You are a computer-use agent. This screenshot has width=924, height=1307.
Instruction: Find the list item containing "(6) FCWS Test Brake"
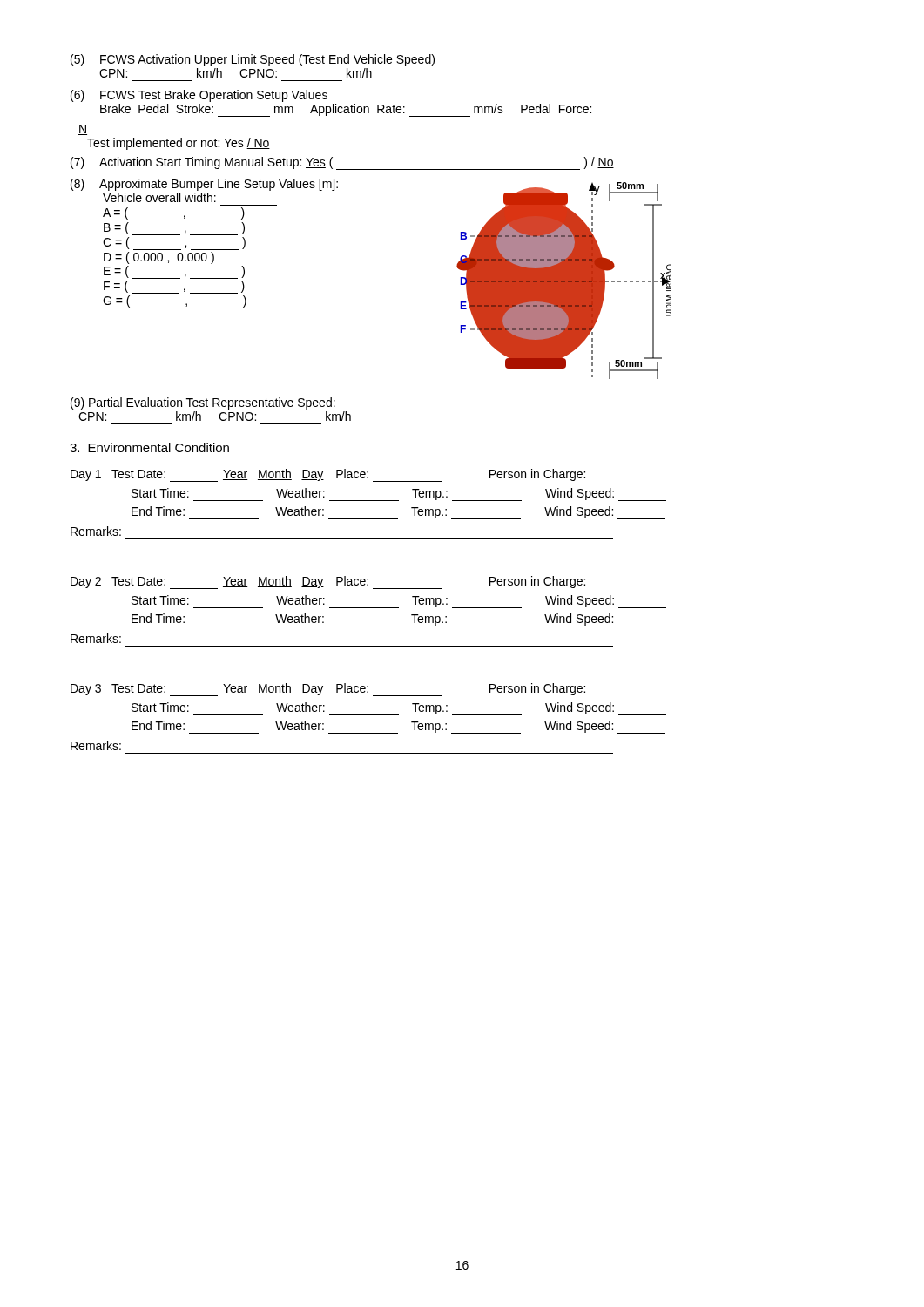[331, 102]
